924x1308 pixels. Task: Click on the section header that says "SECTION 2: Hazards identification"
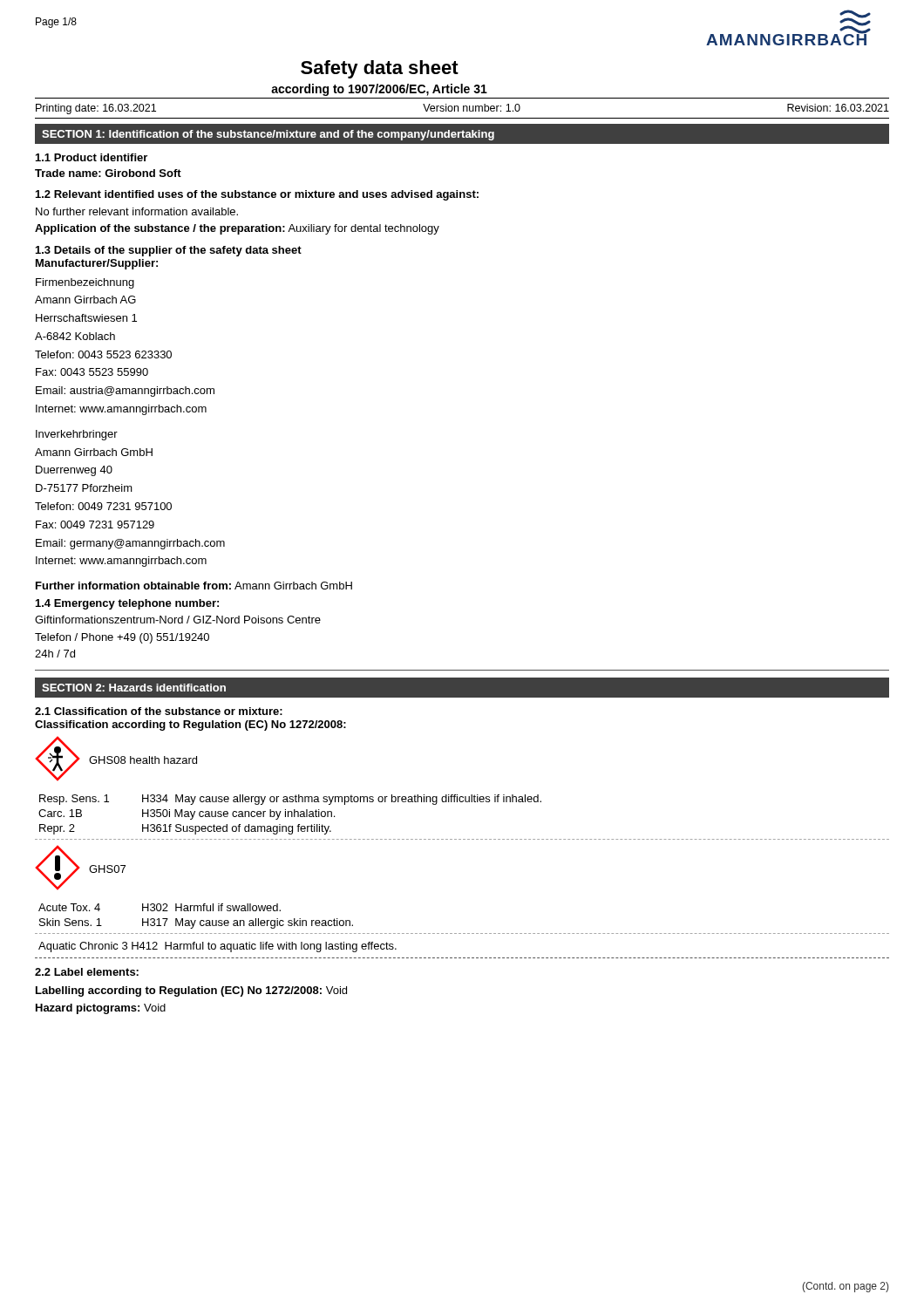134,687
